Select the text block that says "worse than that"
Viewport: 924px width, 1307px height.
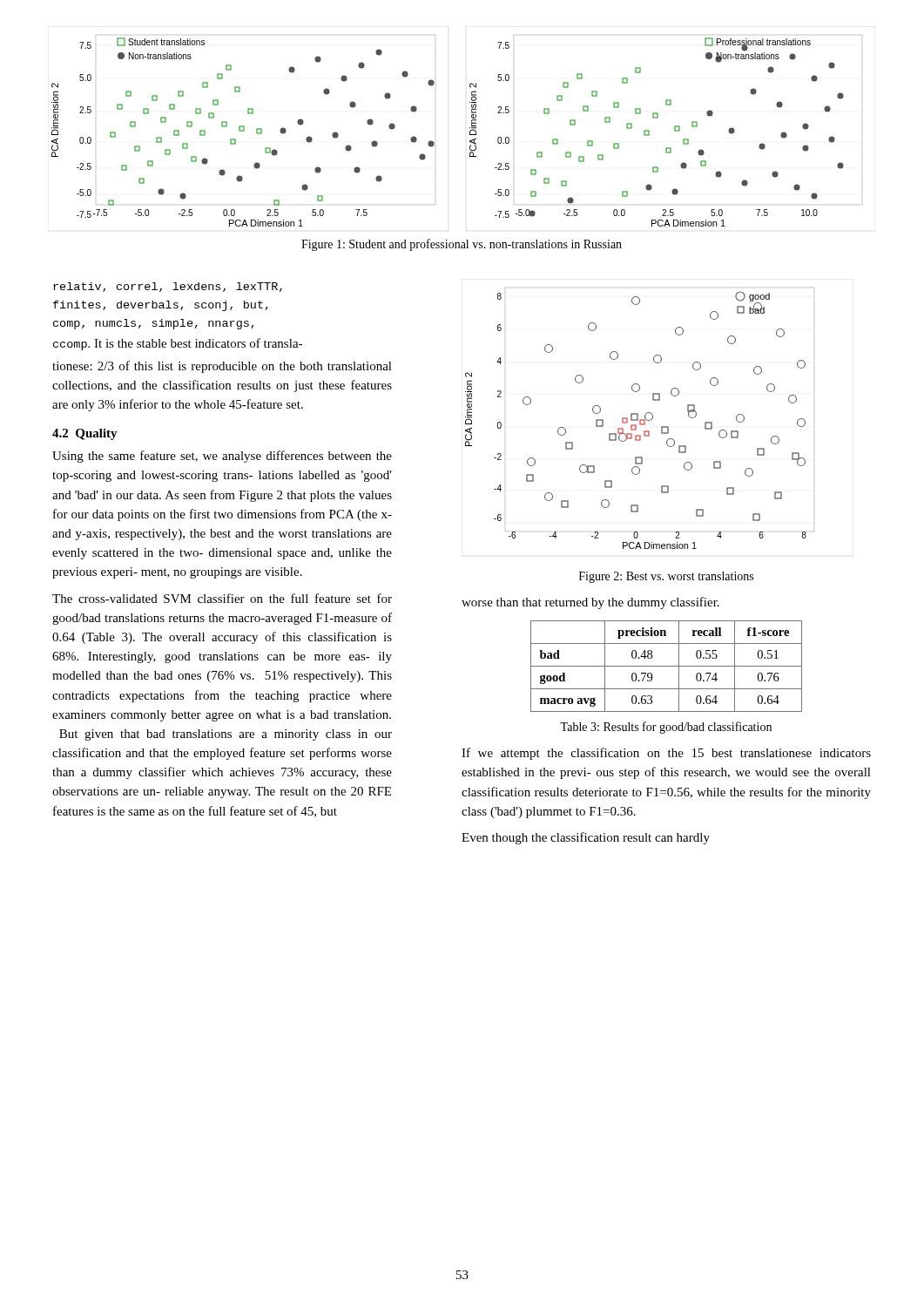[591, 602]
